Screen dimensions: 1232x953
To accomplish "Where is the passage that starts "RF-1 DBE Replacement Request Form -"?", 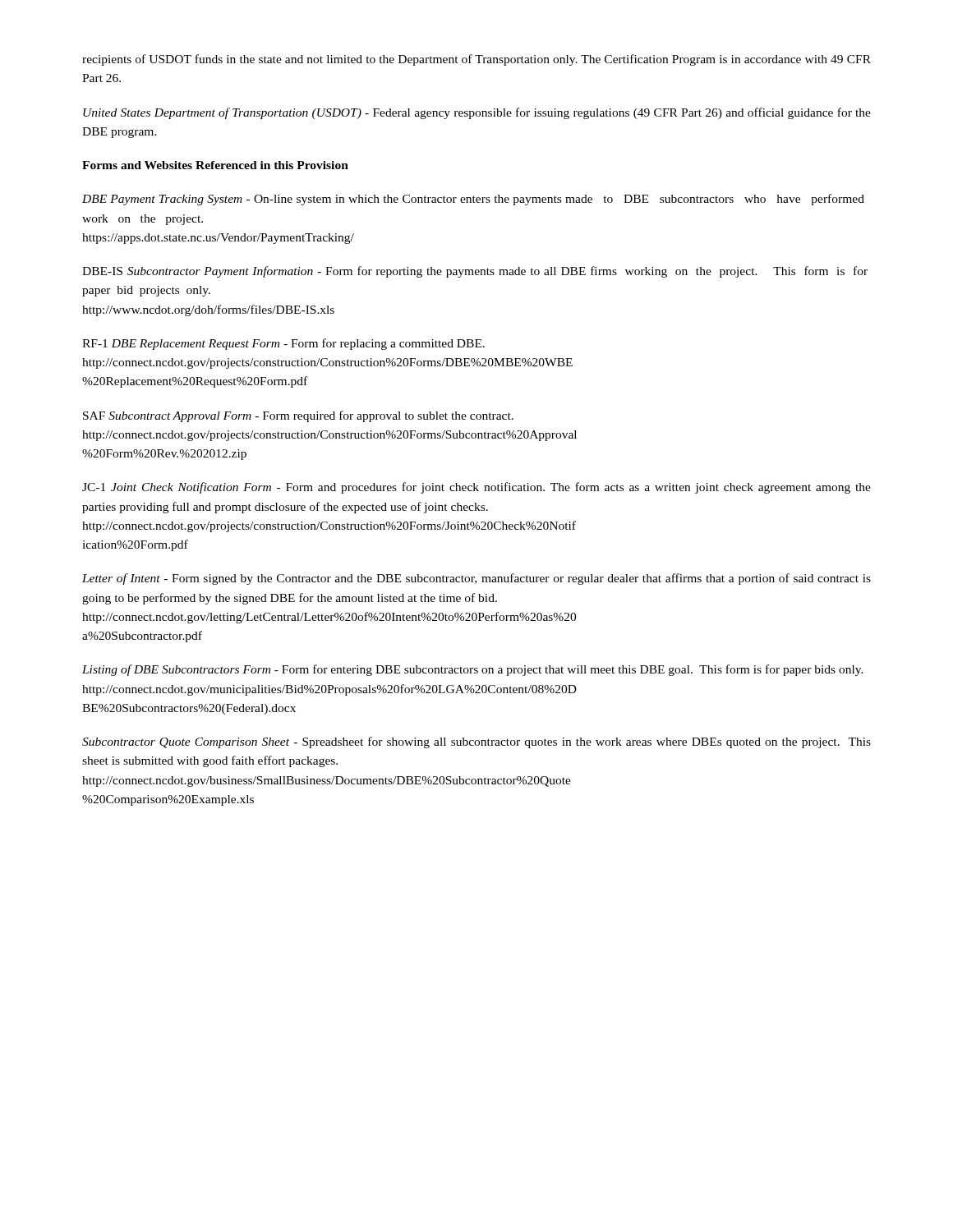I will coord(328,362).
